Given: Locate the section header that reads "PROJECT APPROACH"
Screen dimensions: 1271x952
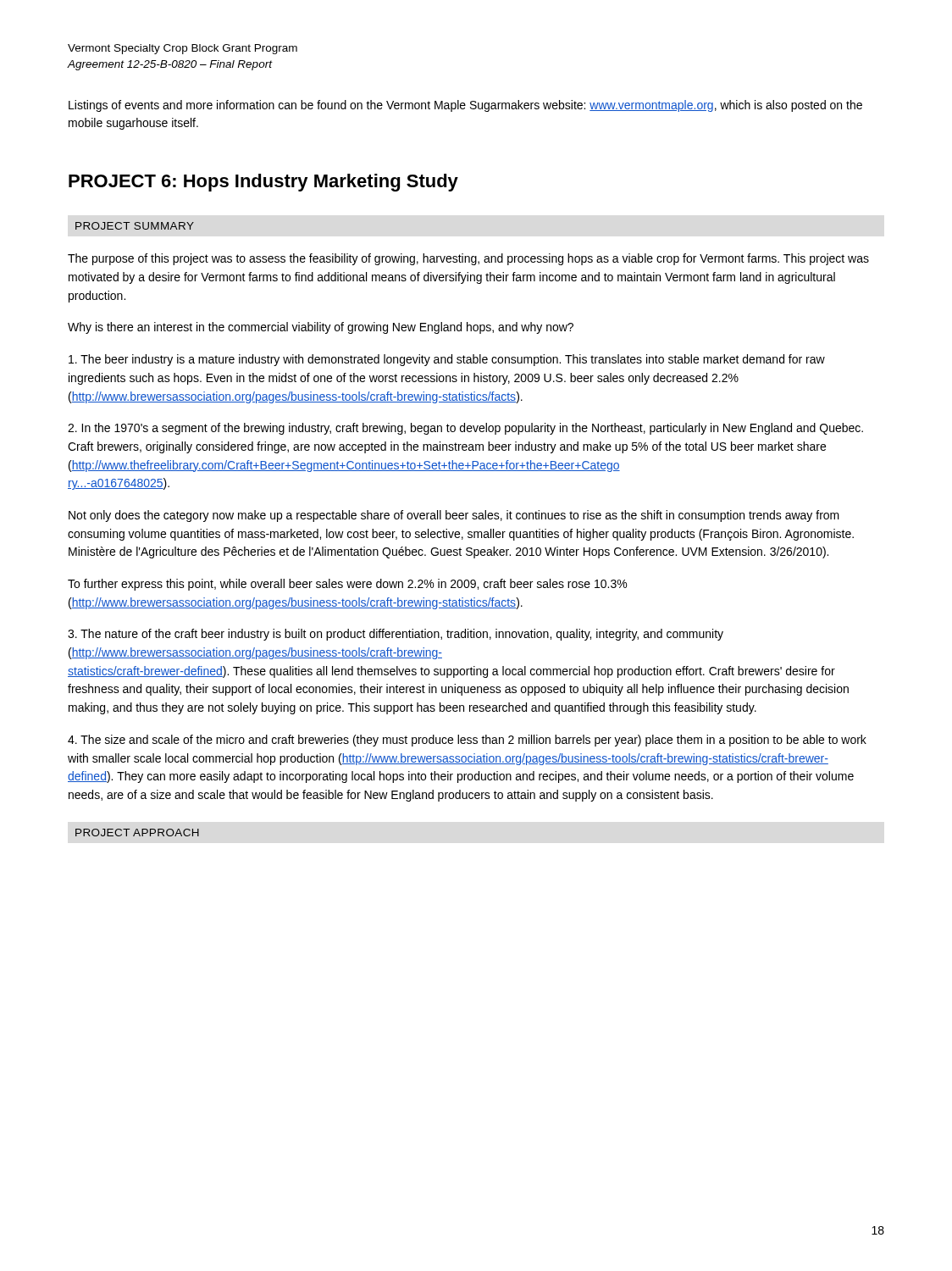Looking at the screenshot, I should (137, 832).
